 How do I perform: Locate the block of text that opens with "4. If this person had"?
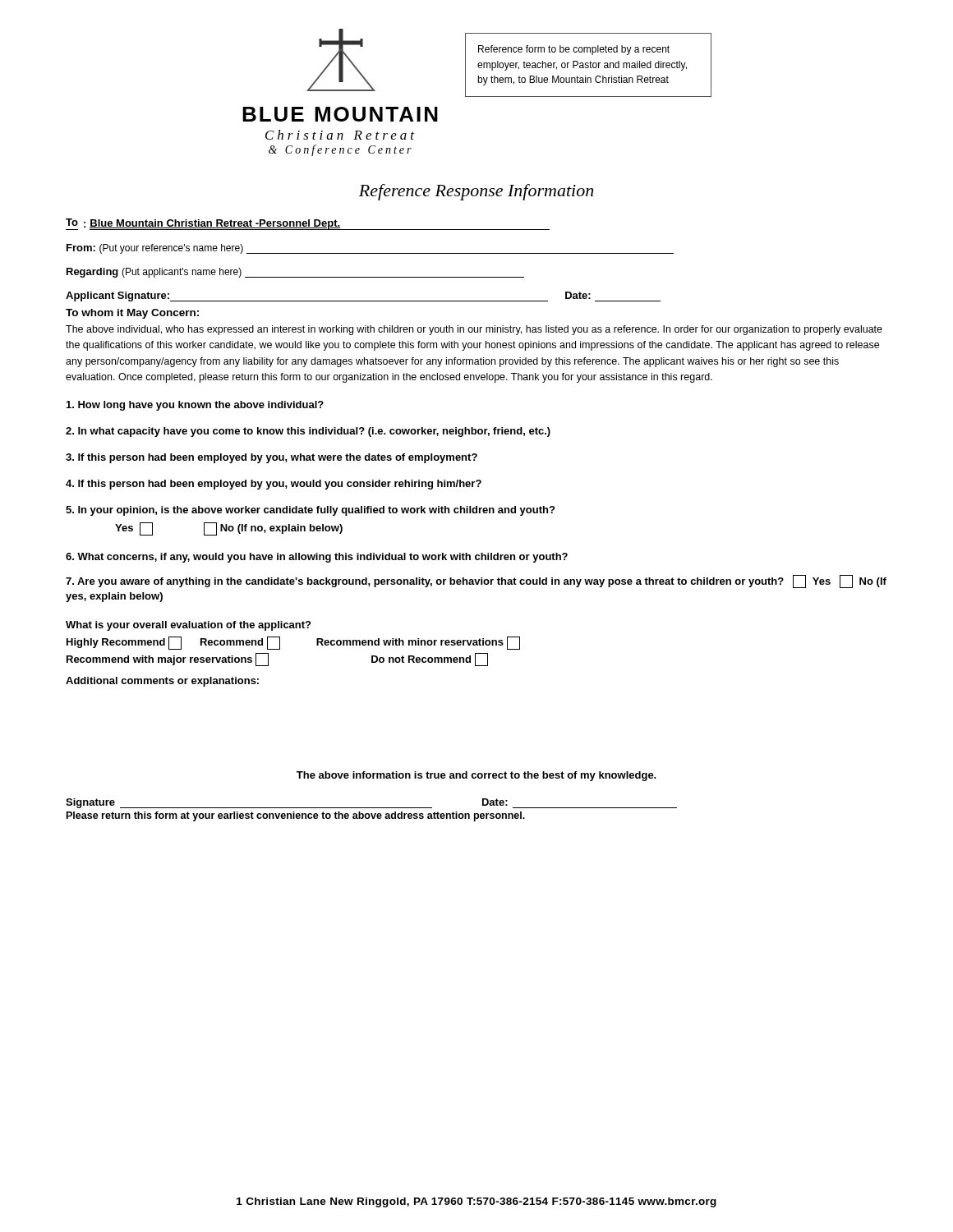click(274, 483)
